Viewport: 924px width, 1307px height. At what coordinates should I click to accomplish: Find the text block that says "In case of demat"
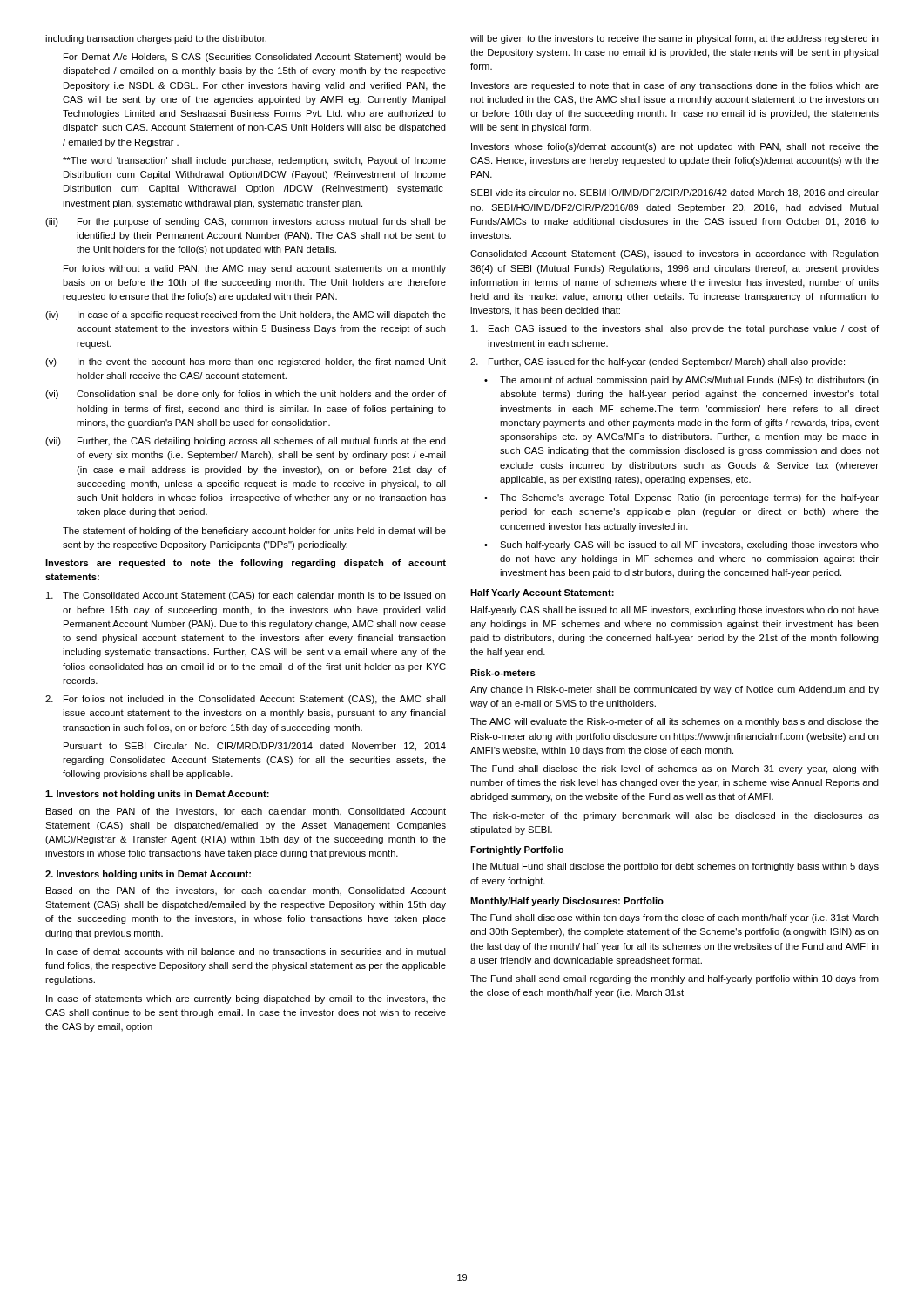coord(246,966)
